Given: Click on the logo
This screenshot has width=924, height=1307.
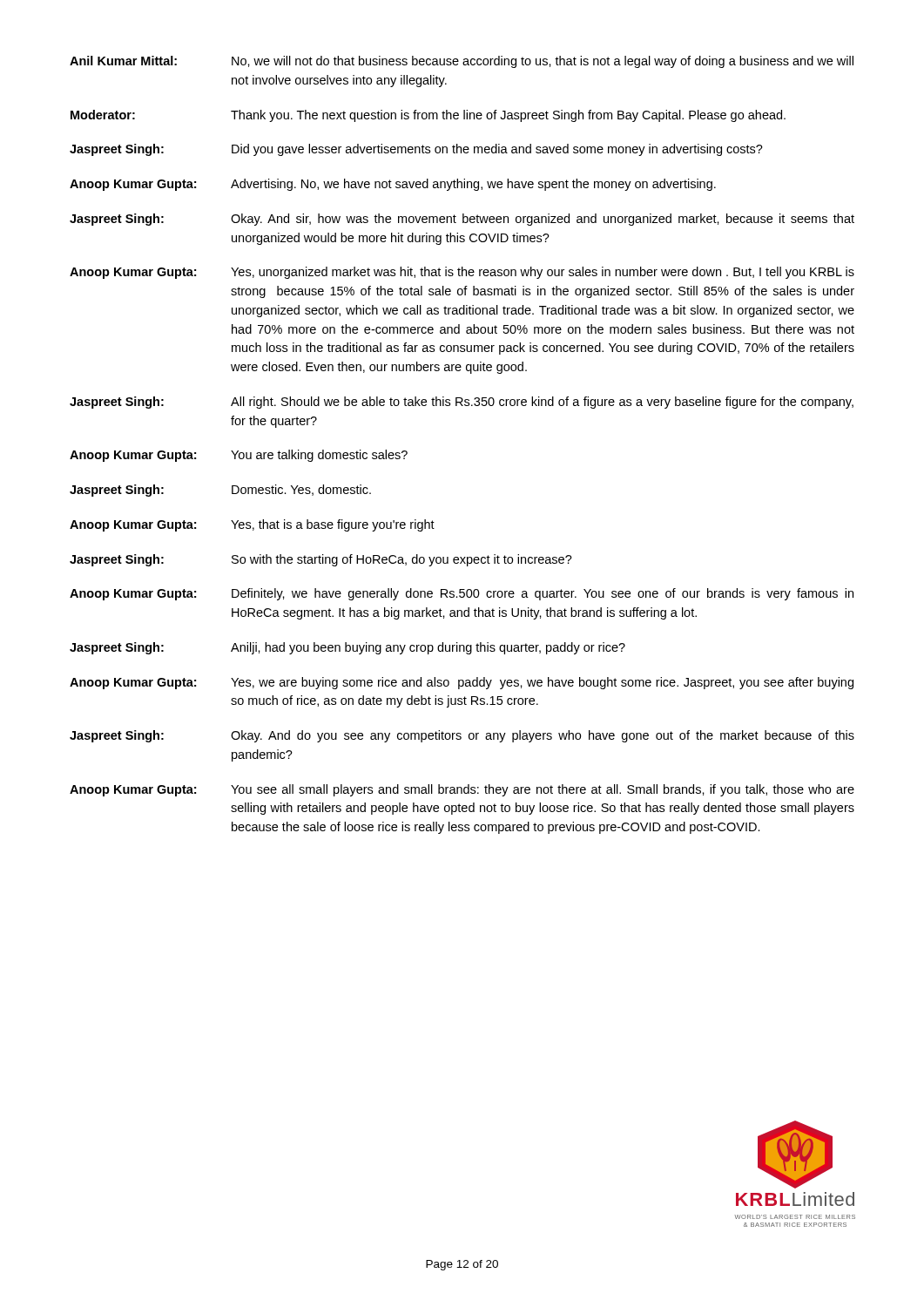Looking at the screenshot, I should (795, 1173).
